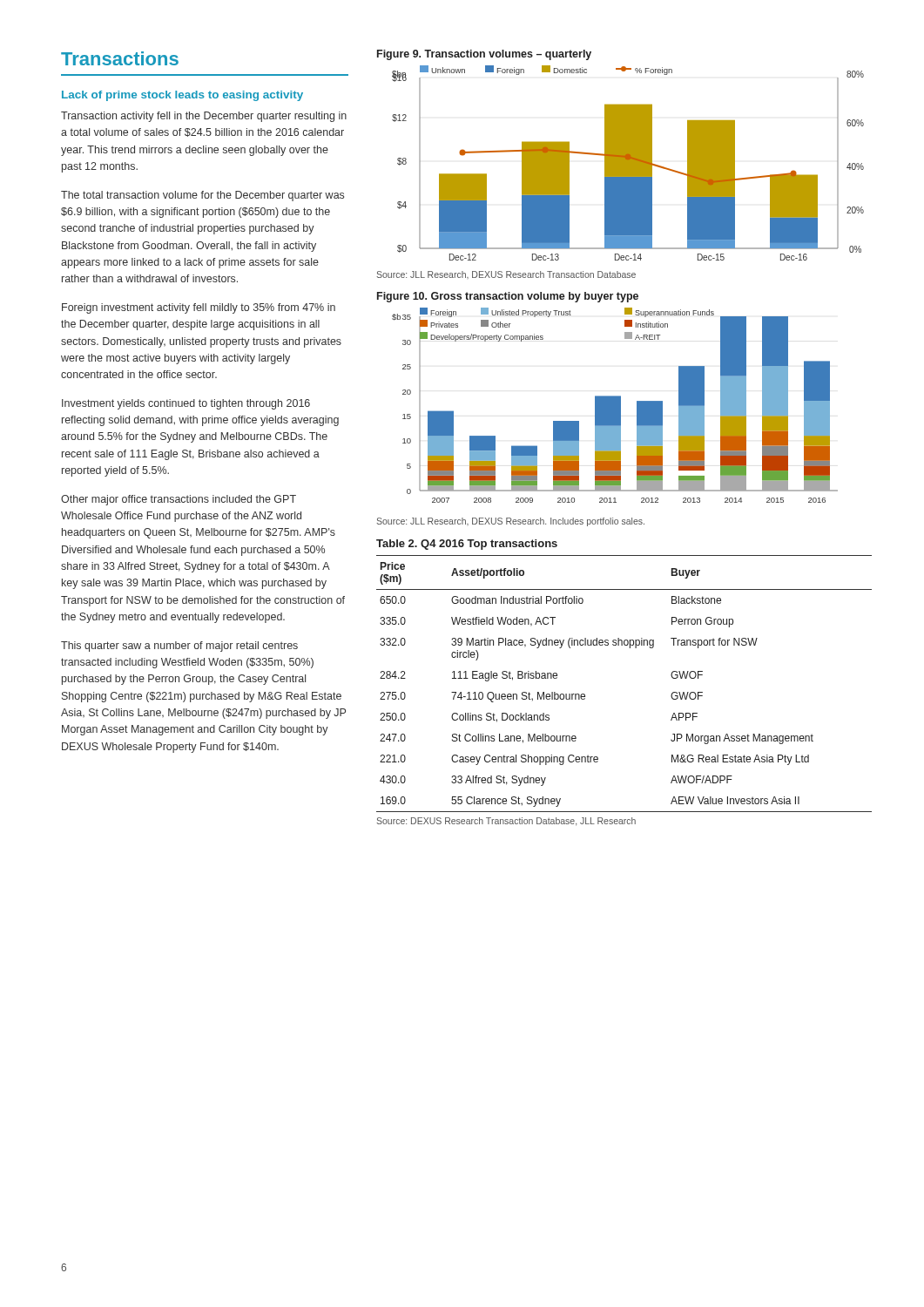This screenshot has width=924, height=1307.
Task: Where is the passage that starts "Transaction activity fell in the December quarter"?
Action: click(x=204, y=141)
